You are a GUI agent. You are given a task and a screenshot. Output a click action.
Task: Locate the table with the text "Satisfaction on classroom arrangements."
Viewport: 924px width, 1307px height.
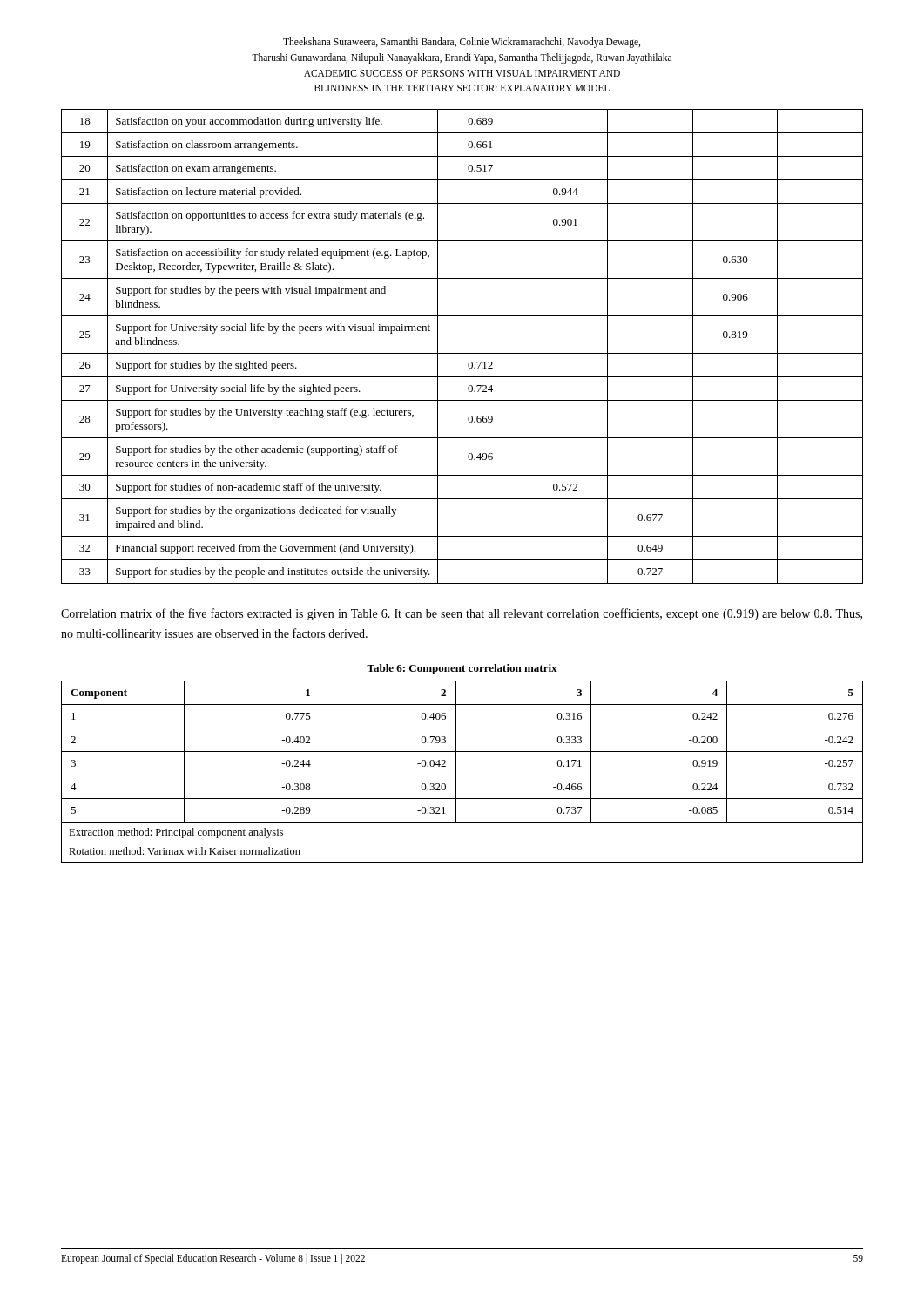coord(462,347)
